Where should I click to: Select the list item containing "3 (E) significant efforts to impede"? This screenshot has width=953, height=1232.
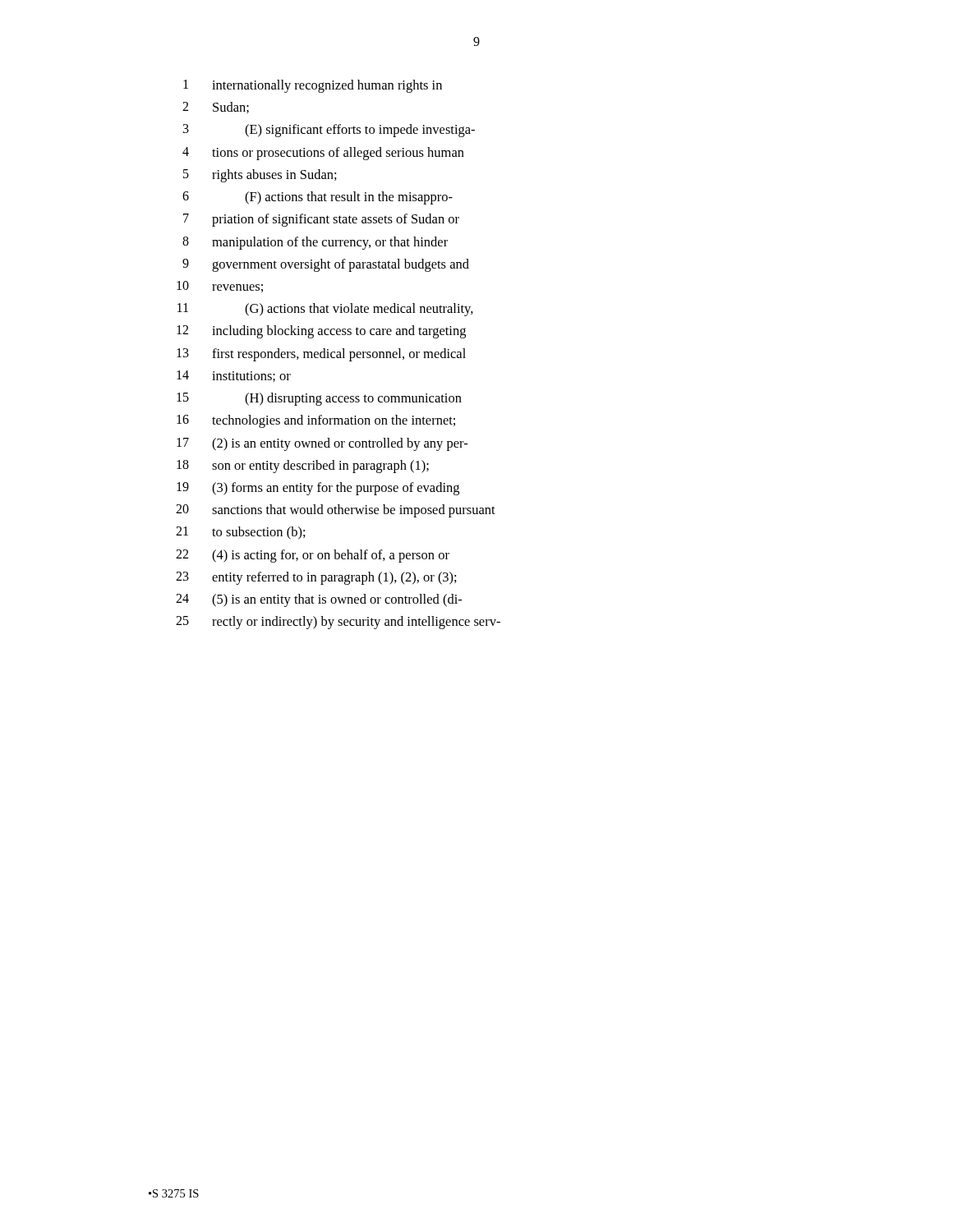[329, 131]
